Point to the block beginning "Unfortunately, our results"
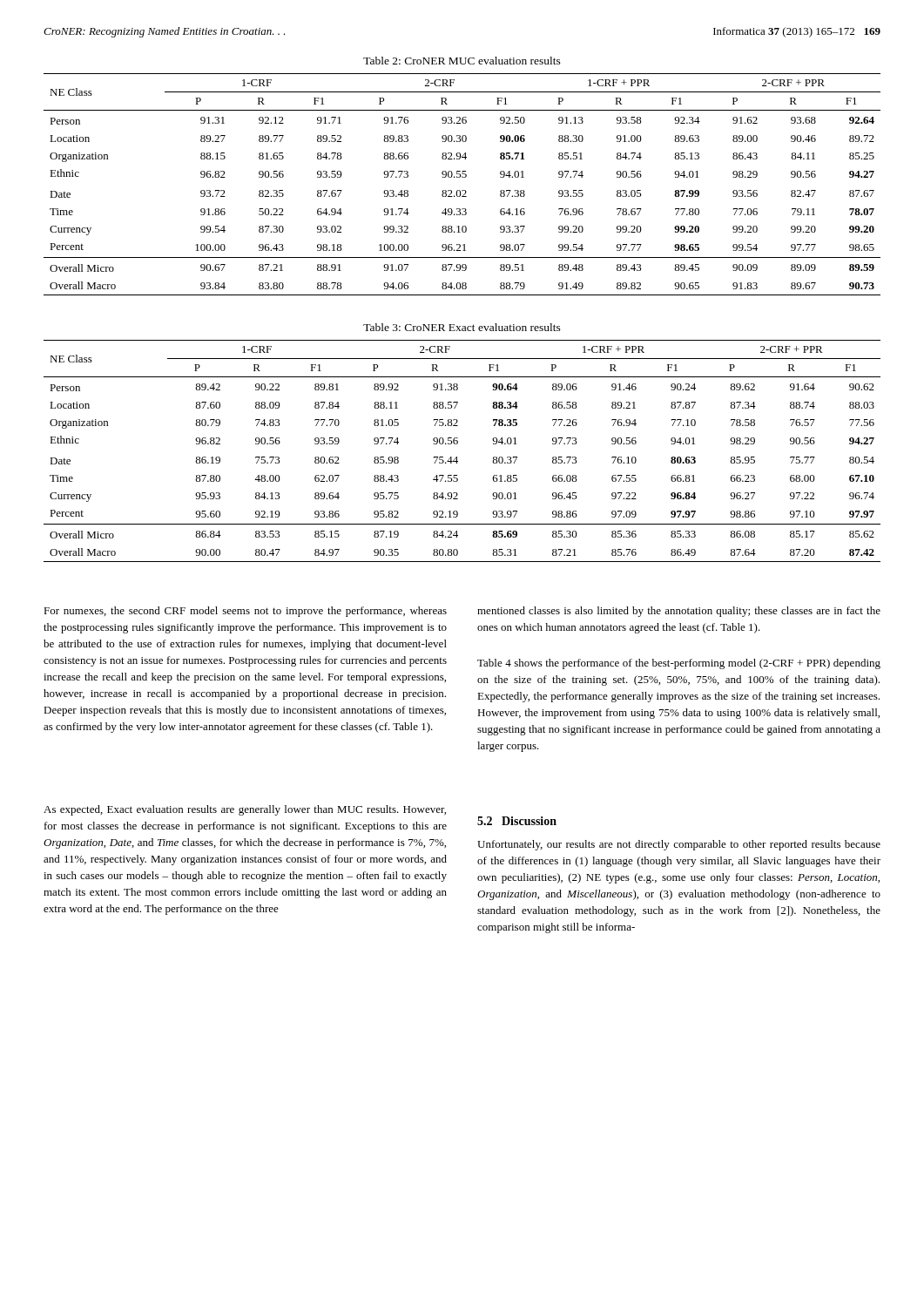 click(x=679, y=885)
